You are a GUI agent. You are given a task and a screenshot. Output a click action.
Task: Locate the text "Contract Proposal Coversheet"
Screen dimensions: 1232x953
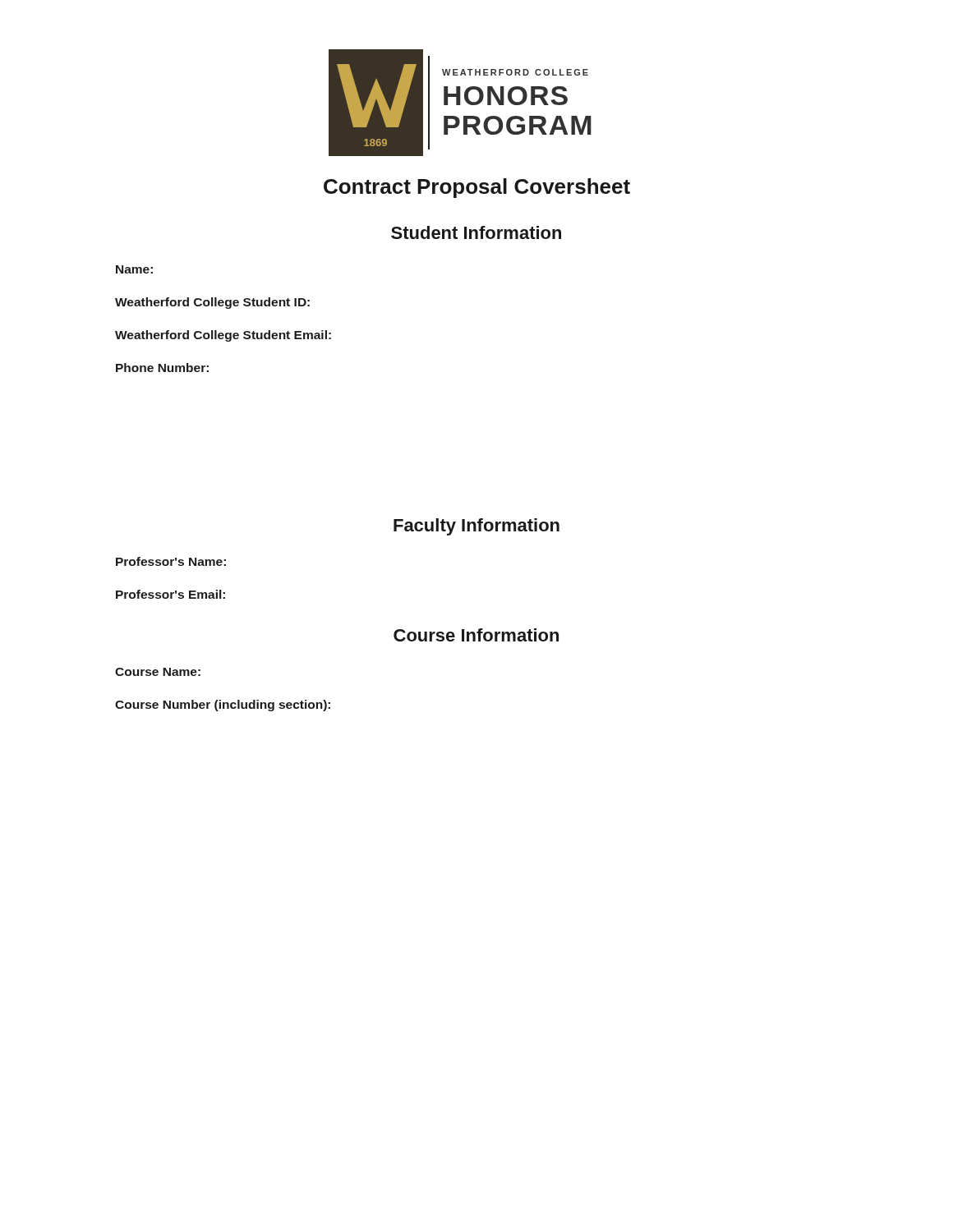click(476, 186)
